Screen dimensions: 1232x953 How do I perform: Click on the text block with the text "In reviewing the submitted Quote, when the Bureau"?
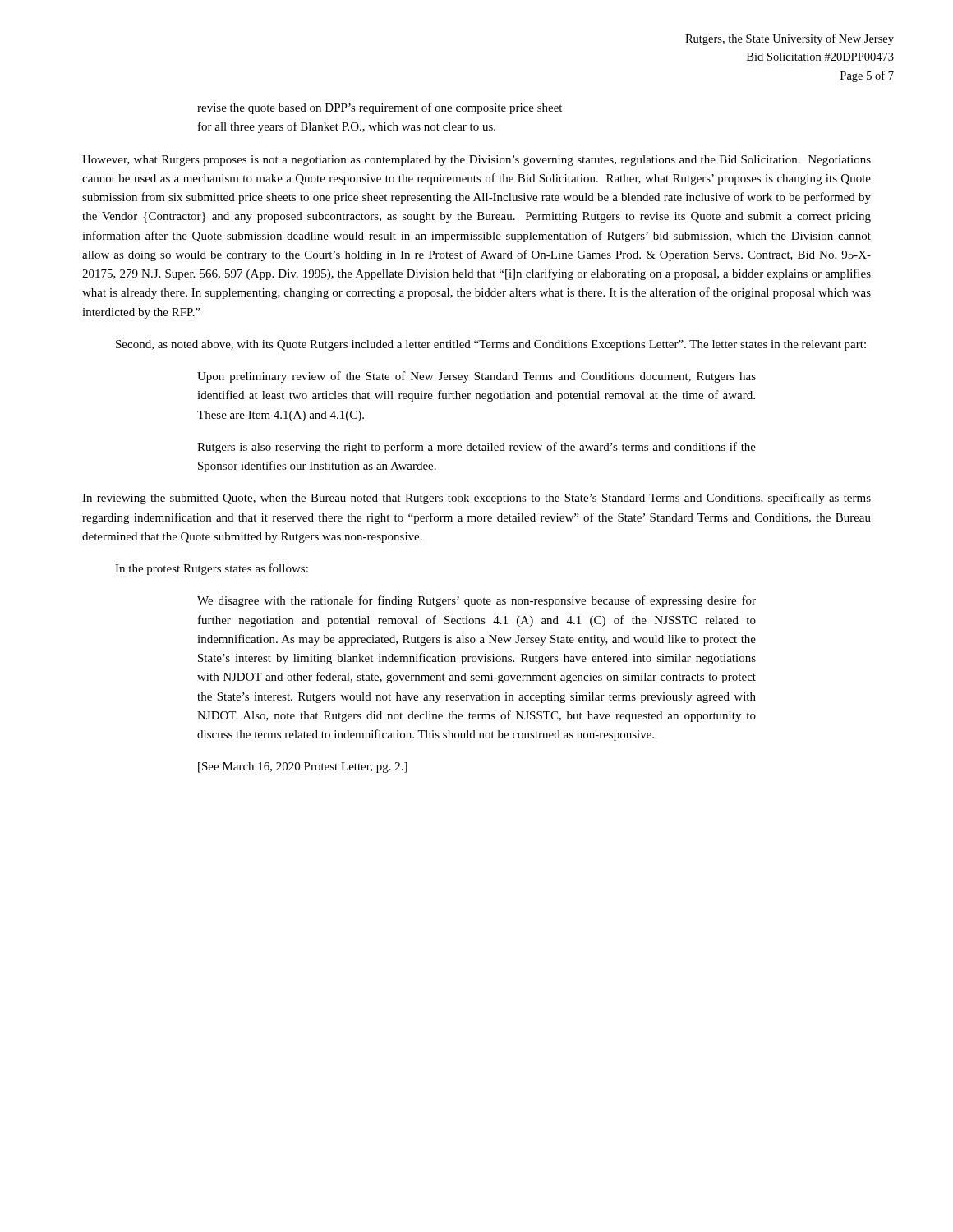(476, 518)
